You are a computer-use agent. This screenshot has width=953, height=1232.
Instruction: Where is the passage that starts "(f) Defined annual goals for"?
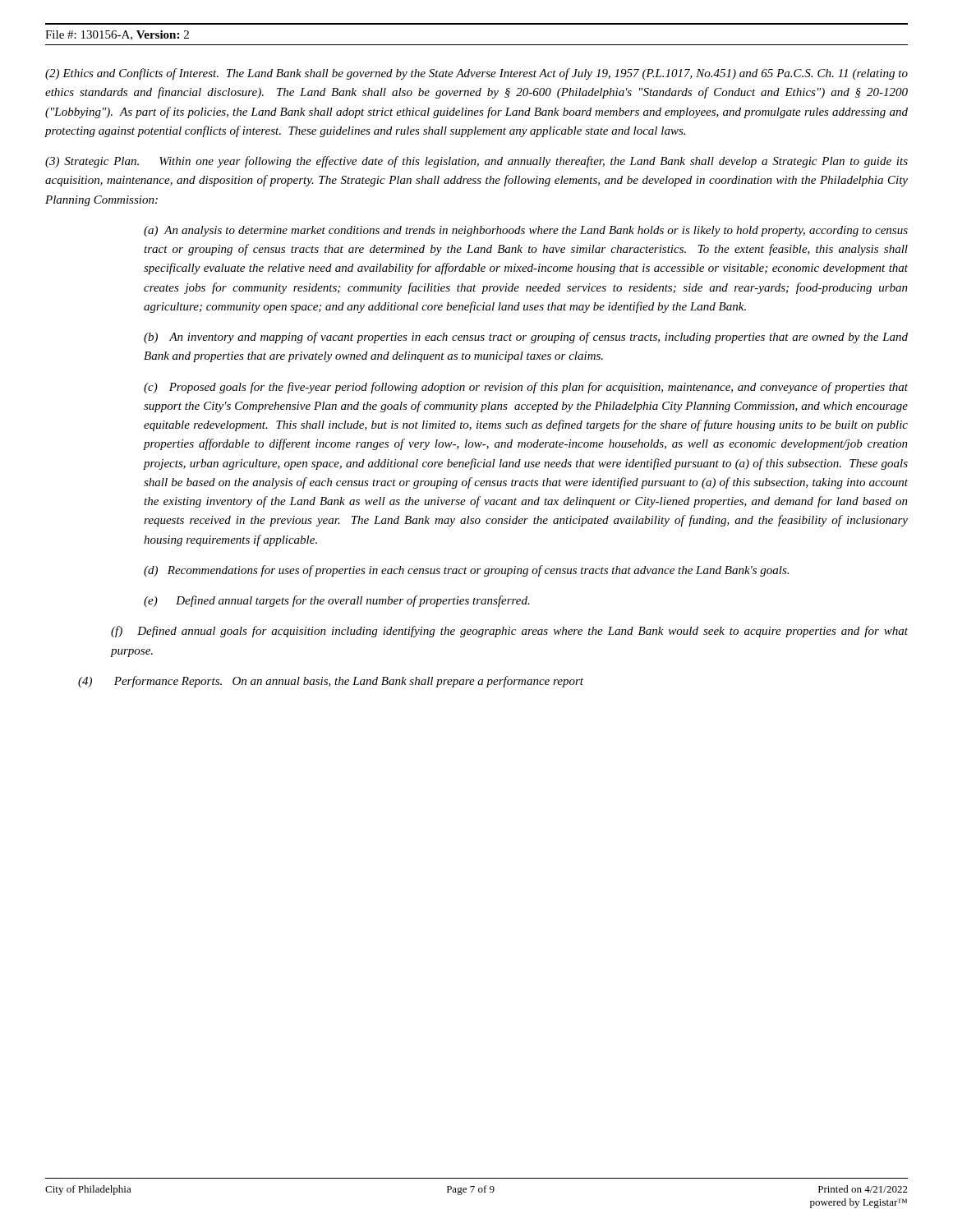[x=509, y=641]
